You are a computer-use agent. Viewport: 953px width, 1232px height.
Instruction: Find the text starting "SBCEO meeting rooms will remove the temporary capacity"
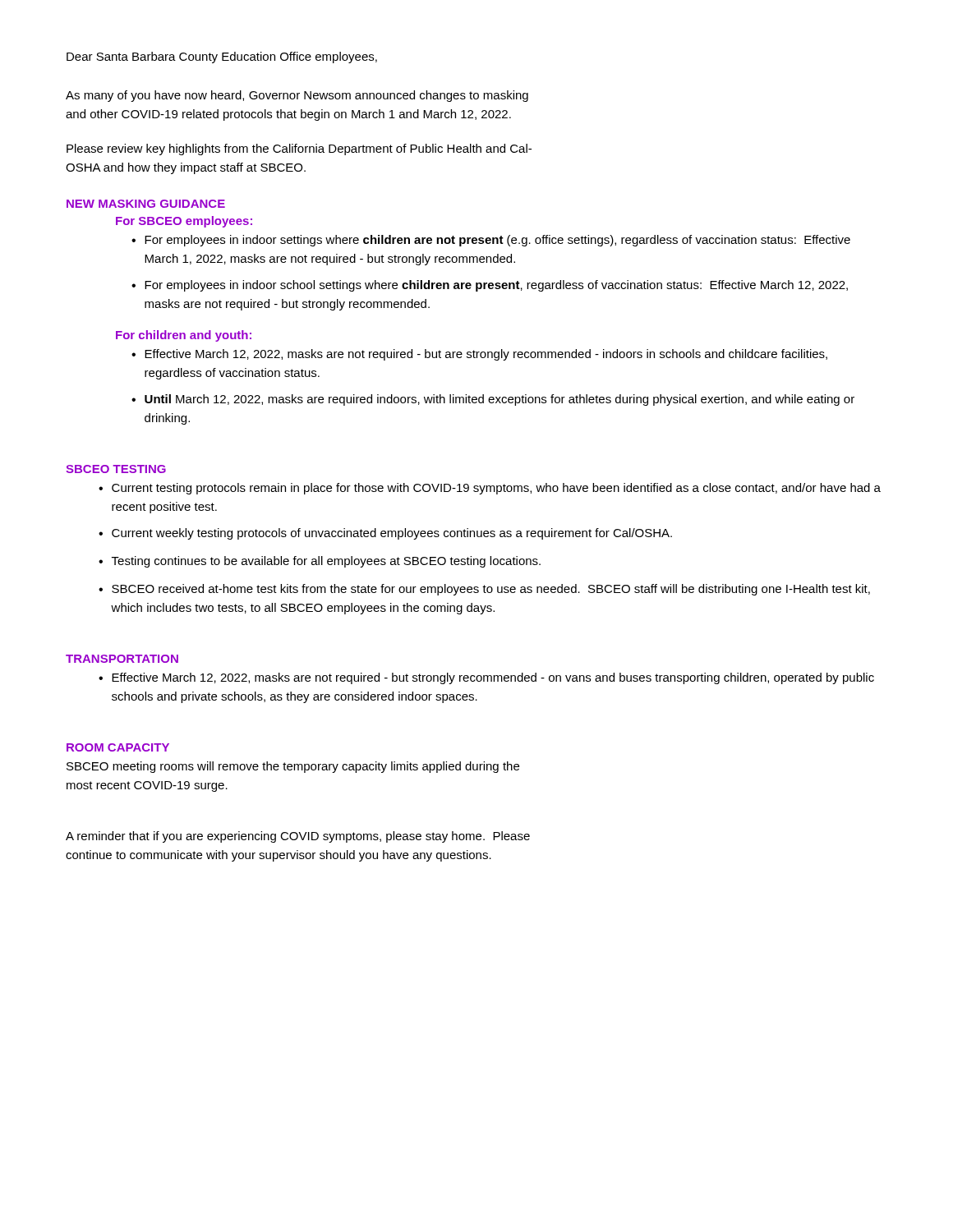coord(293,775)
